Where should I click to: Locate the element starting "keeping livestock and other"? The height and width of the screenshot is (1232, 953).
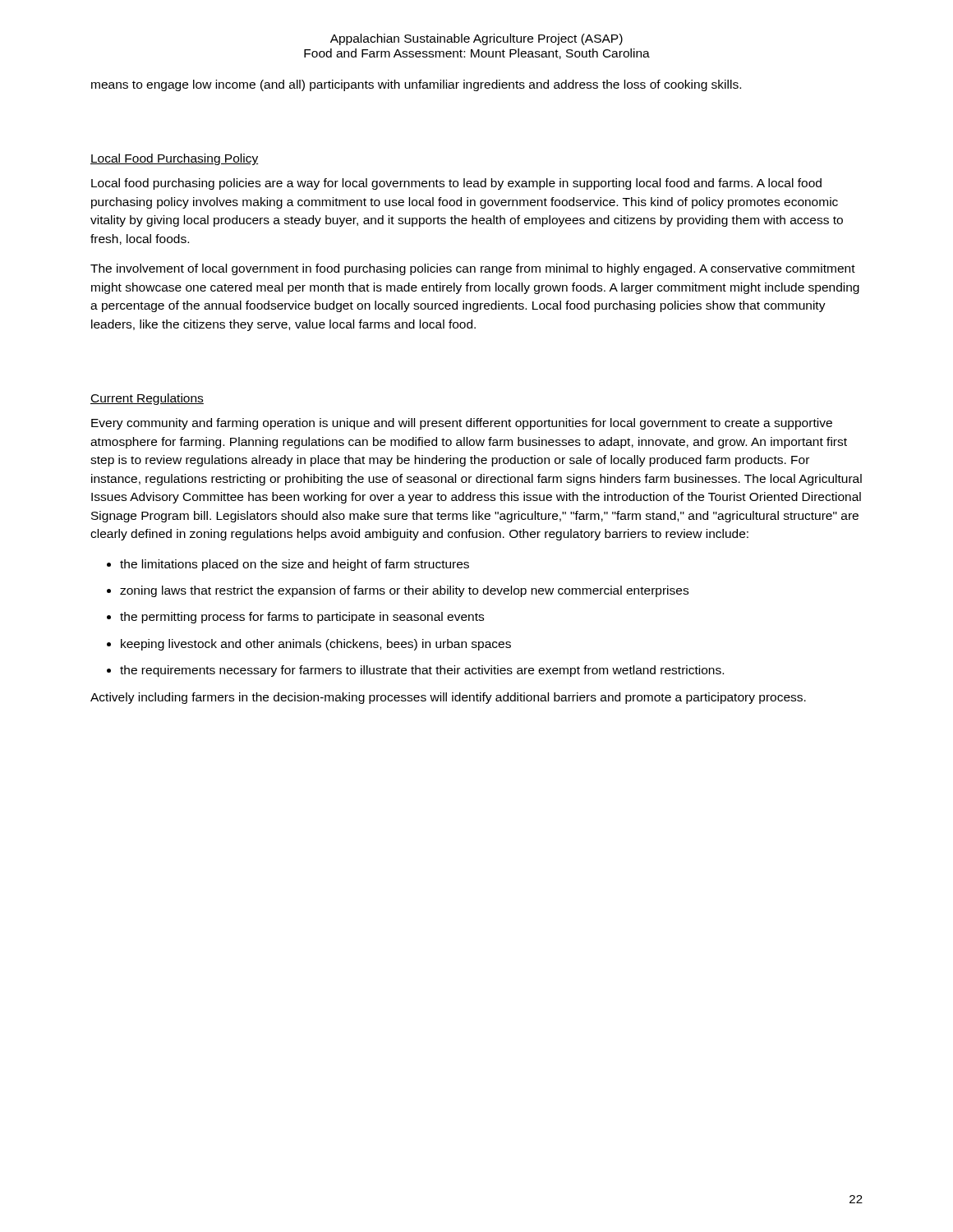(x=316, y=643)
